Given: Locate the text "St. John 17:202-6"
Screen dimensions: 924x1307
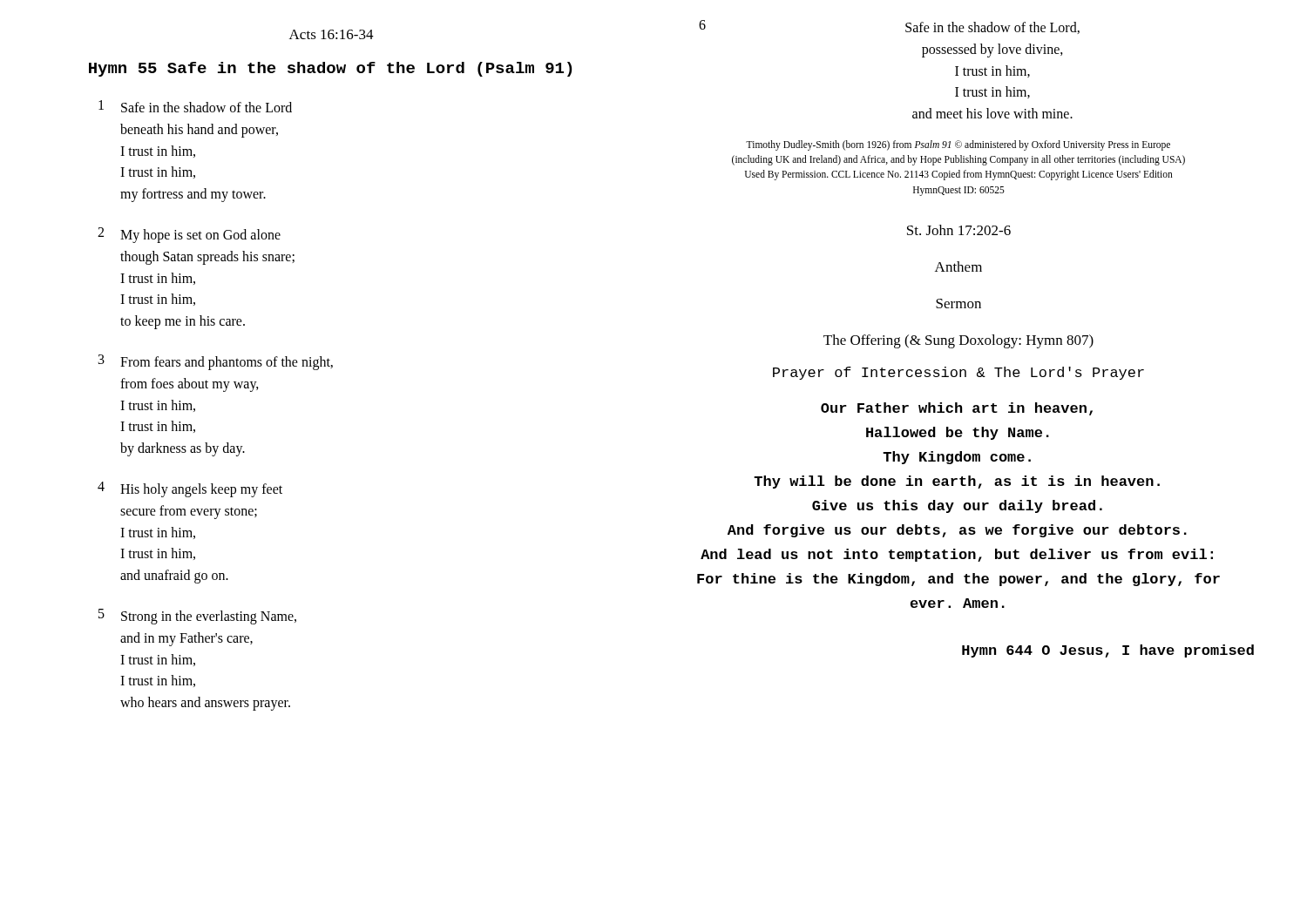Looking at the screenshot, I should [958, 230].
